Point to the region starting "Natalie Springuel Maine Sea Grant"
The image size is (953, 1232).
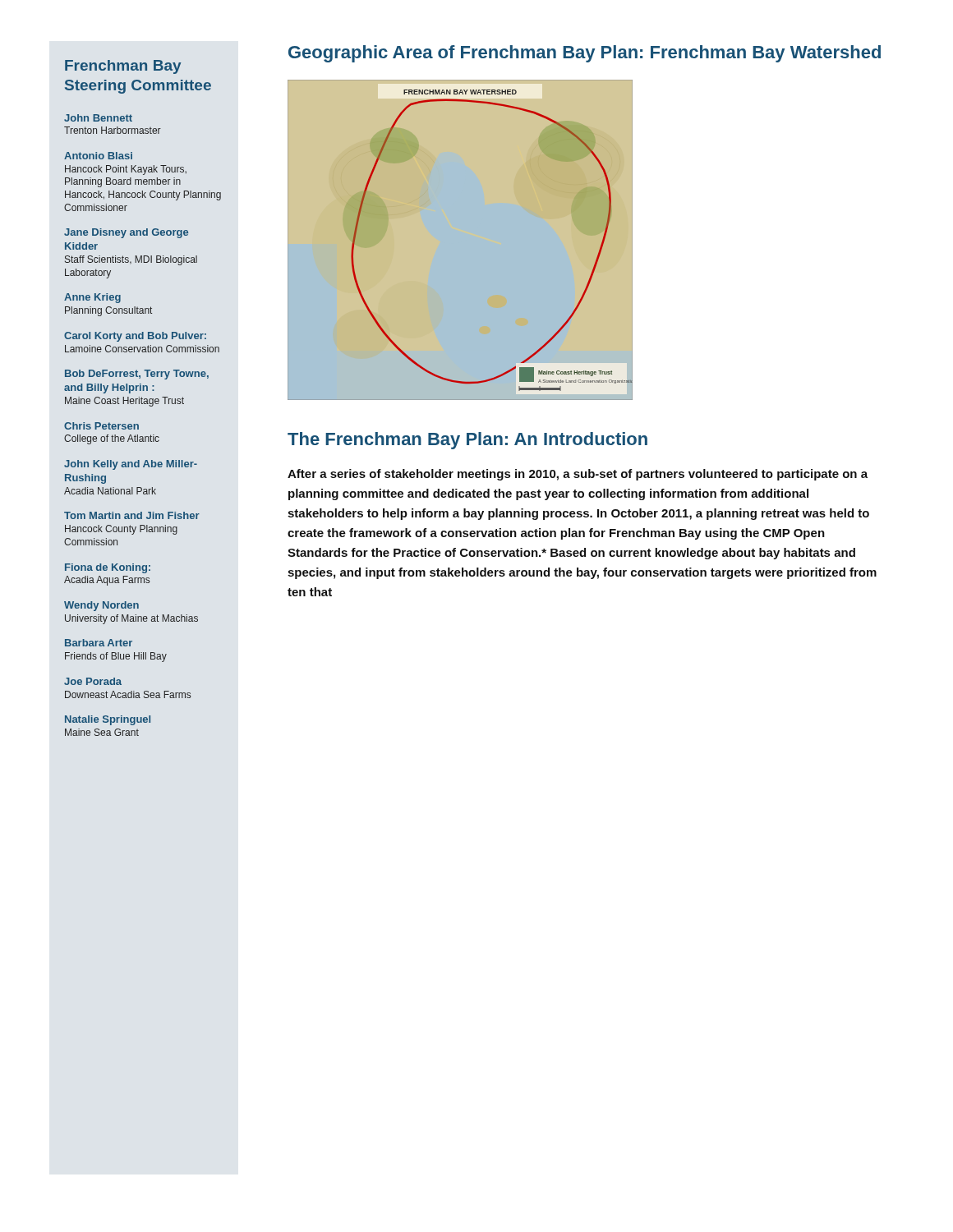(x=144, y=727)
